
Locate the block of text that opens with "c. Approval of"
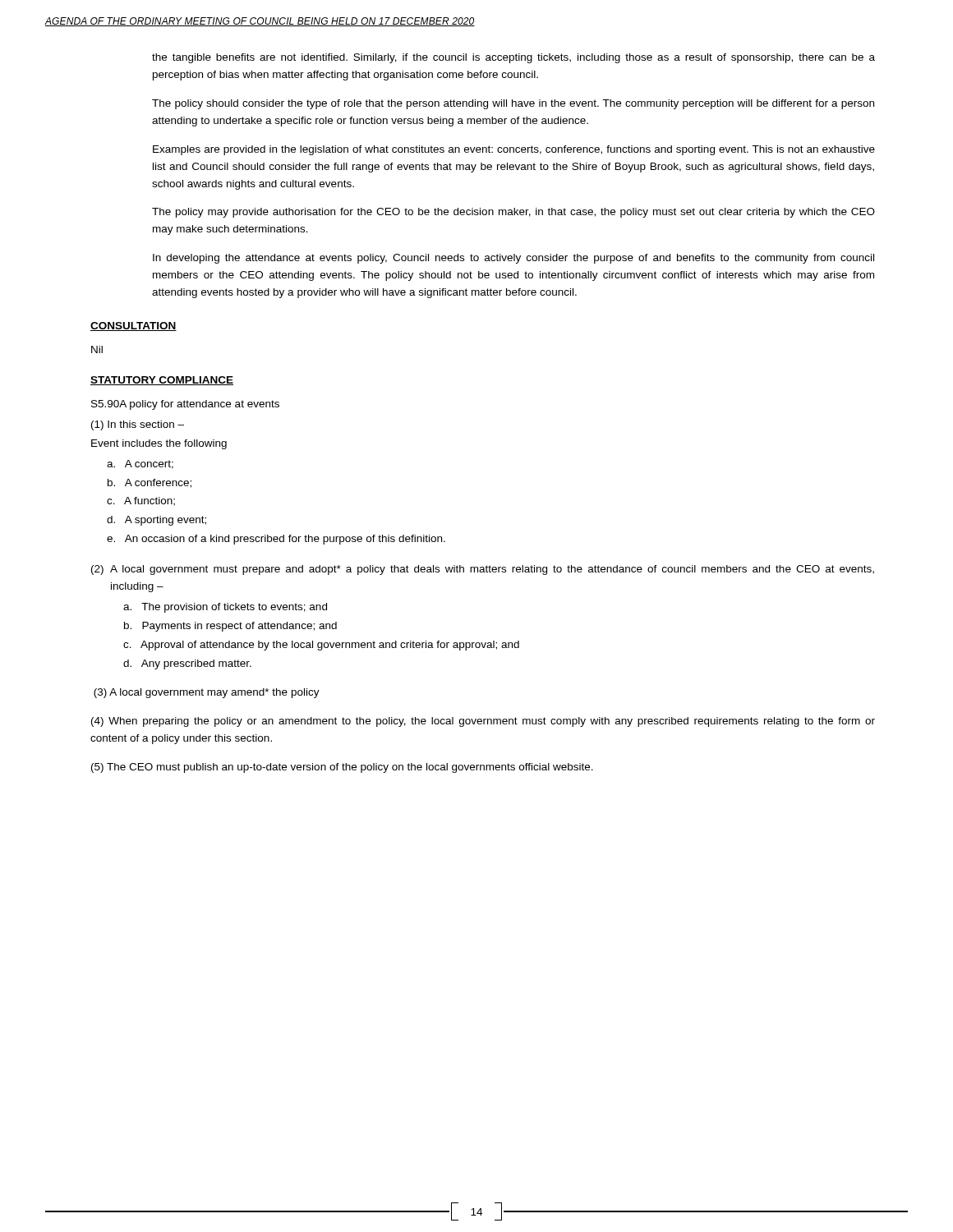[321, 644]
